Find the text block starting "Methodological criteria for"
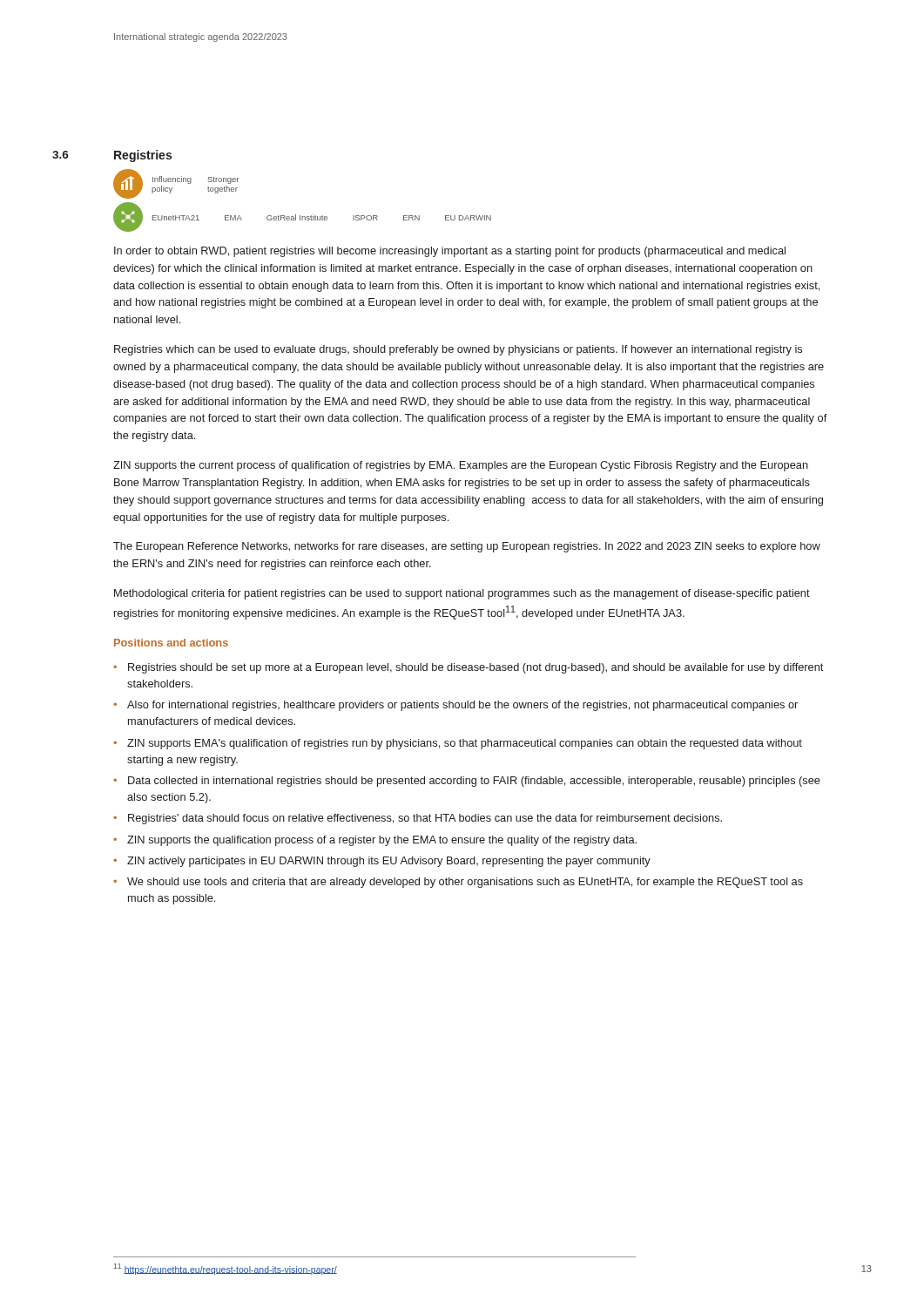Viewport: 924px width, 1307px height. click(x=470, y=603)
